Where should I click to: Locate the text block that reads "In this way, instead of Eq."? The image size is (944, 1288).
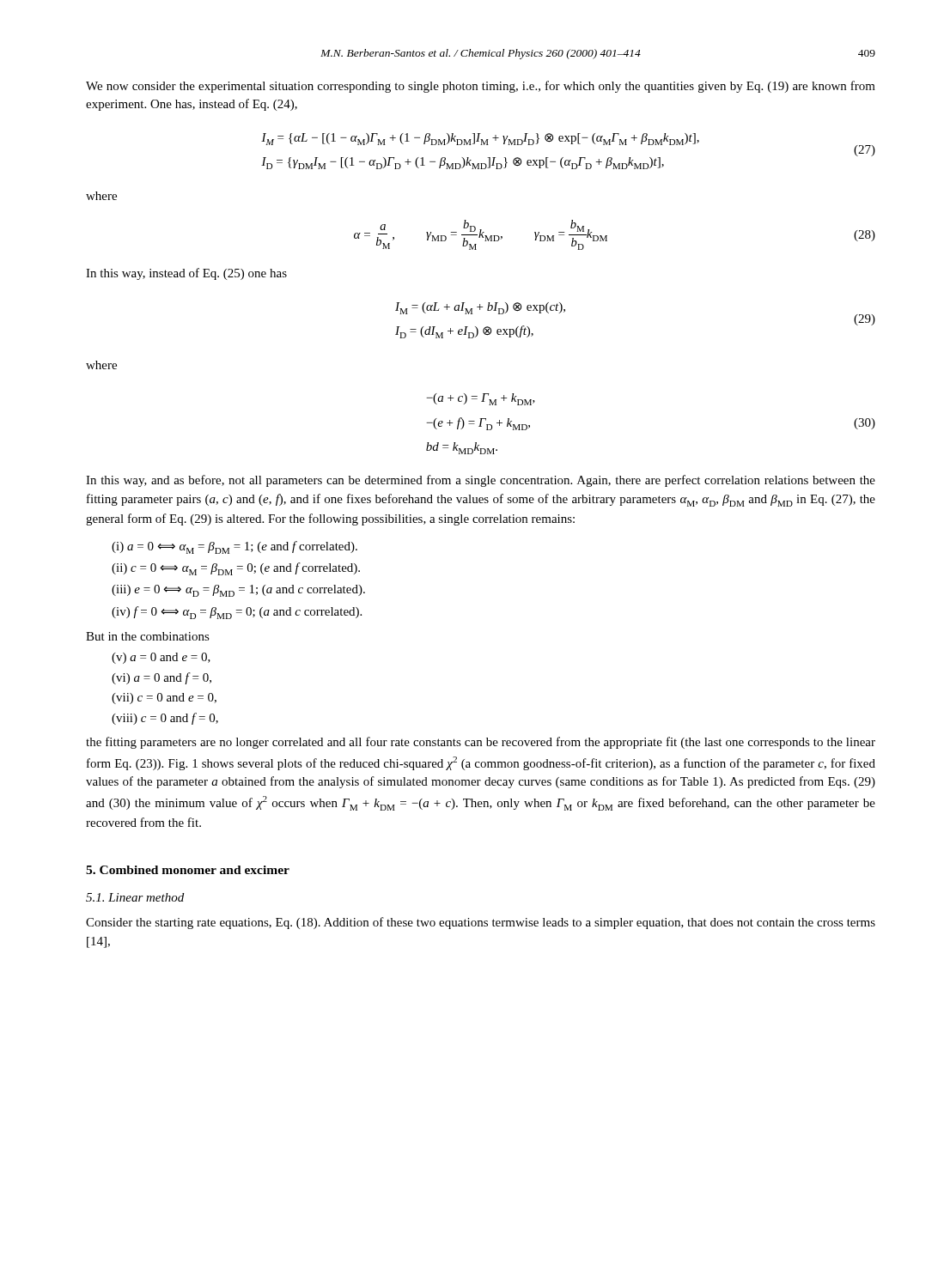click(x=186, y=273)
